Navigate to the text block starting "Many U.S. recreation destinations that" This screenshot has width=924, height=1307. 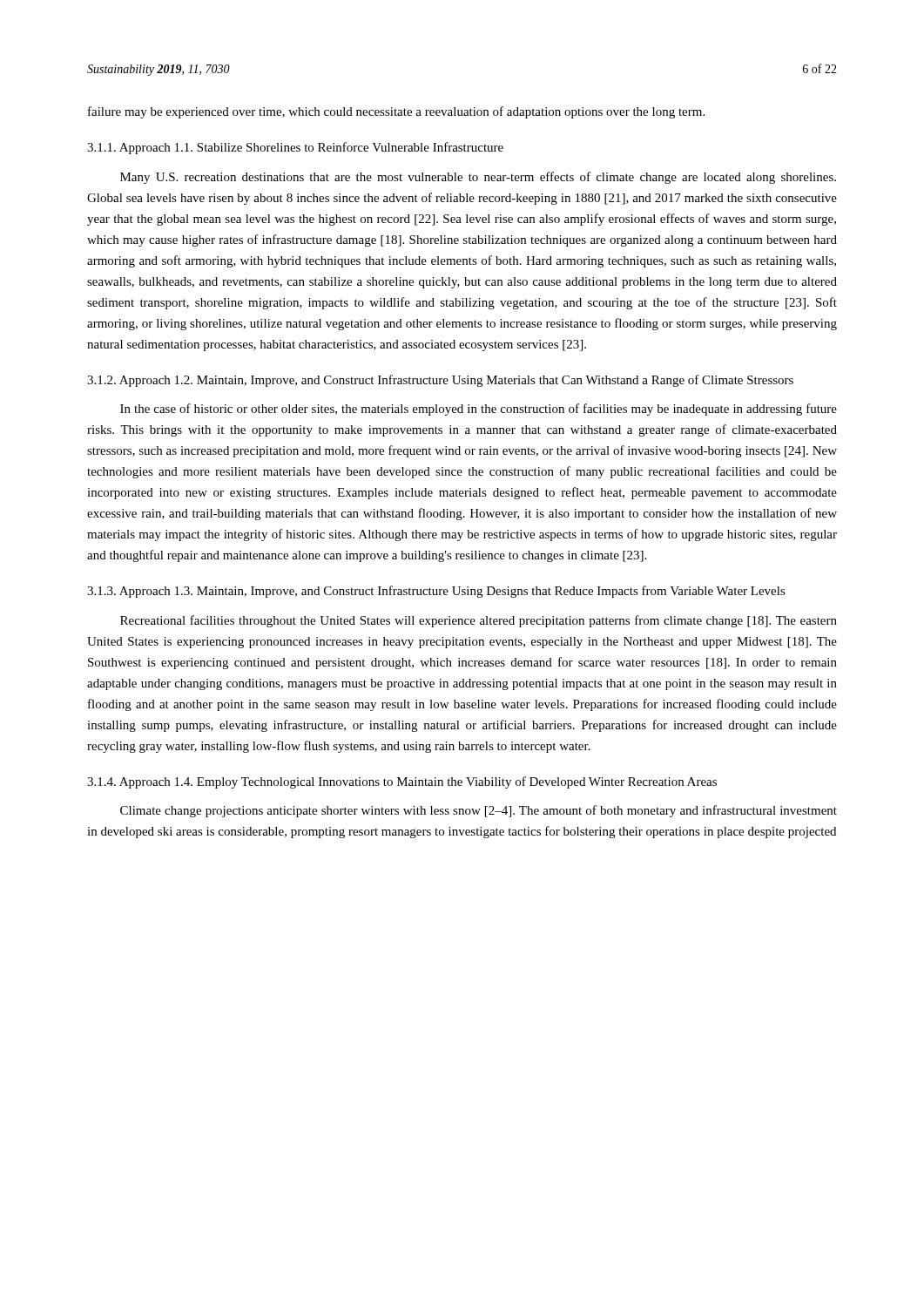(462, 260)
